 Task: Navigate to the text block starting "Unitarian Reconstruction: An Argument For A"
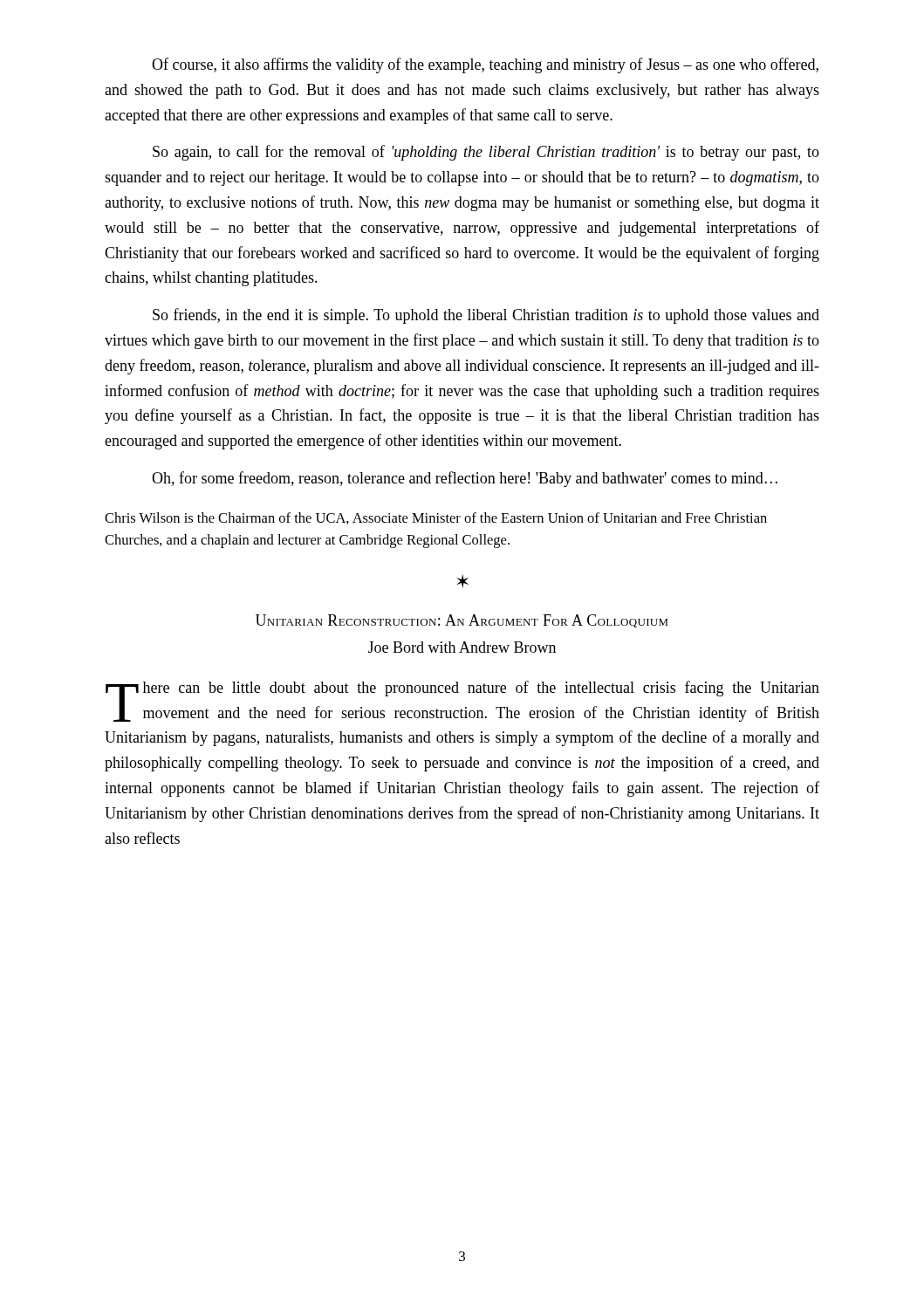point(462,634)
